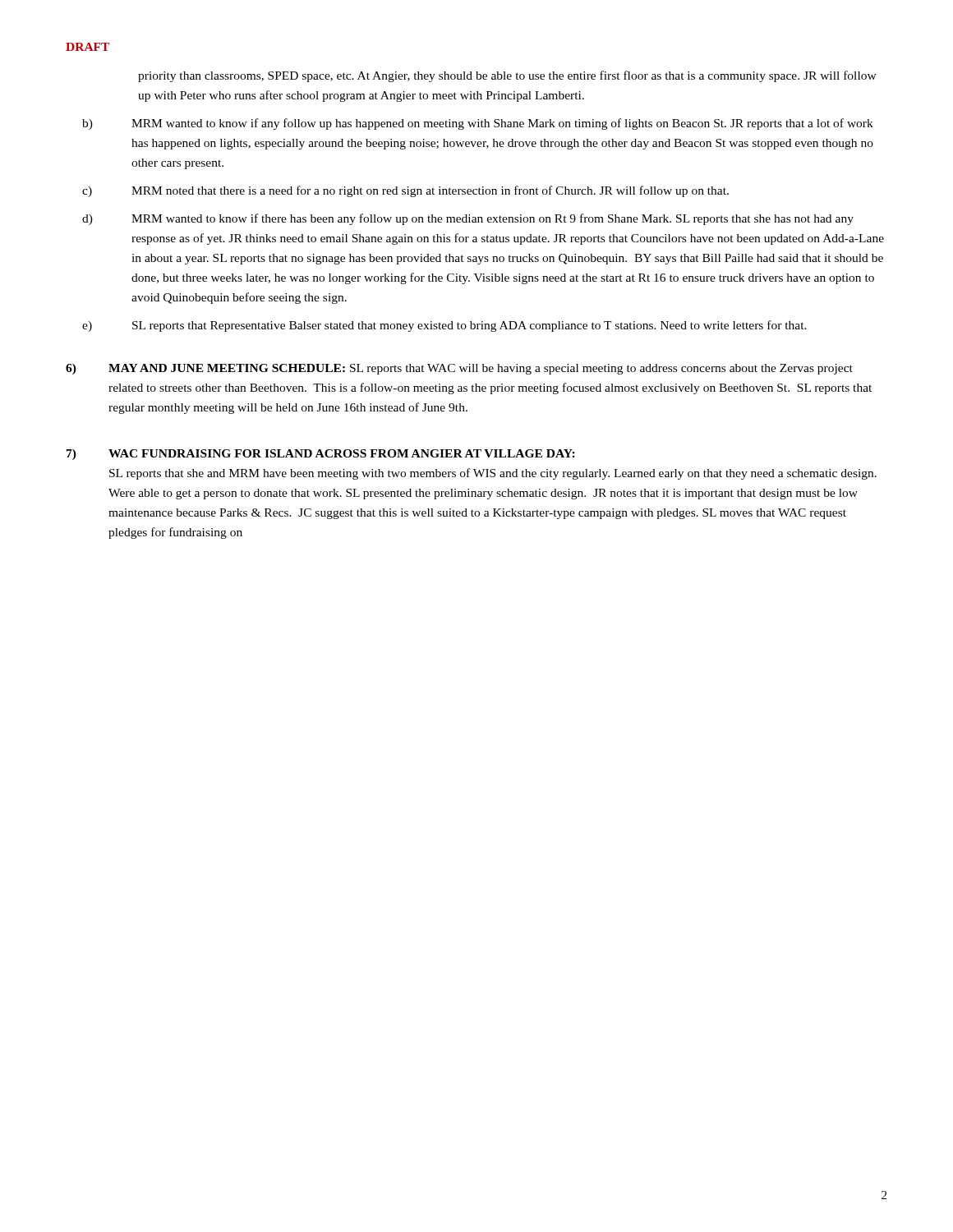This screenshot has height=1232, width=953.
Task: Point to the block beginning "c) MRM noted that there is a"
Action: coord(476,191)
